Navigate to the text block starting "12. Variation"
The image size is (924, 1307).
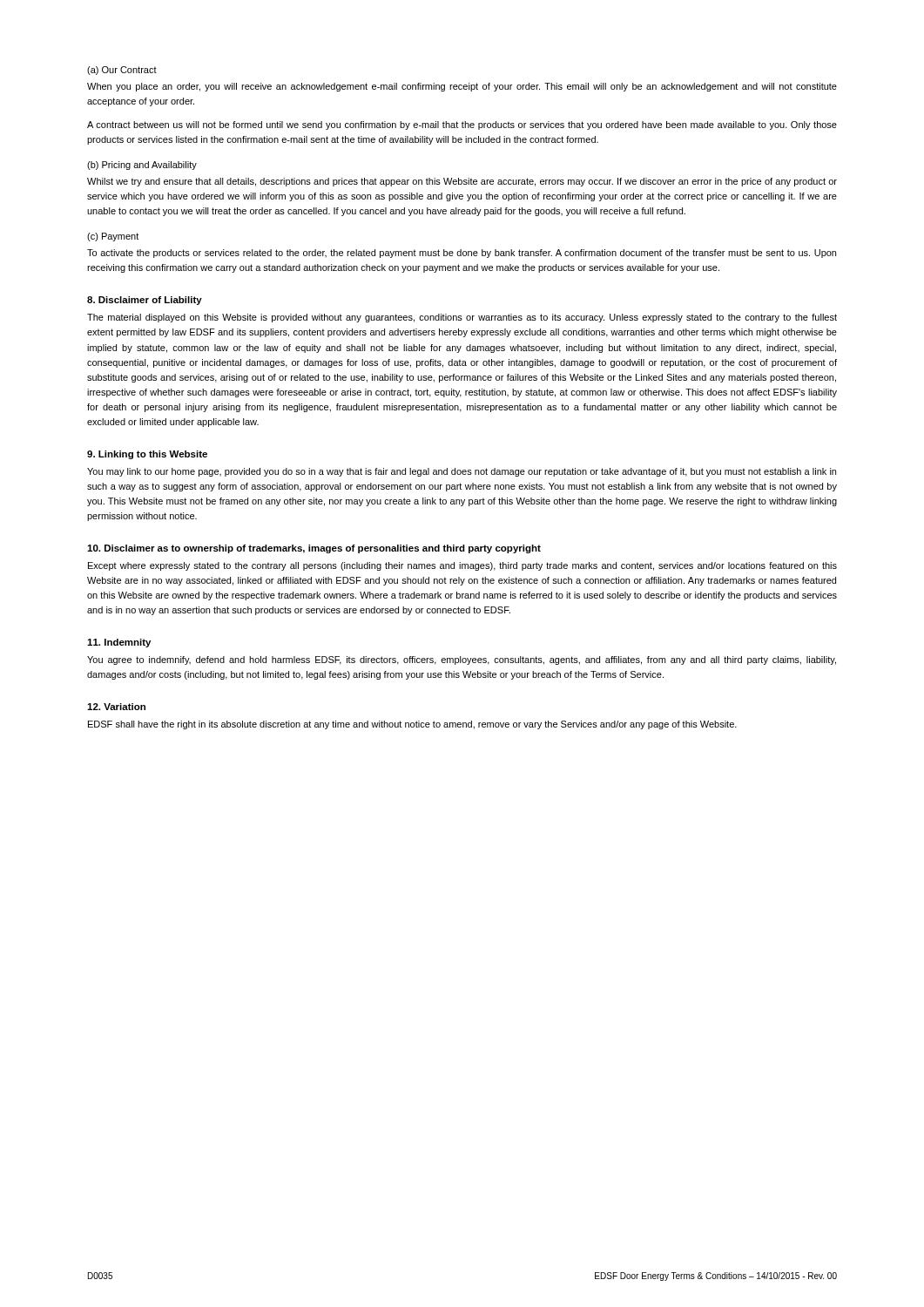[117, 707]
